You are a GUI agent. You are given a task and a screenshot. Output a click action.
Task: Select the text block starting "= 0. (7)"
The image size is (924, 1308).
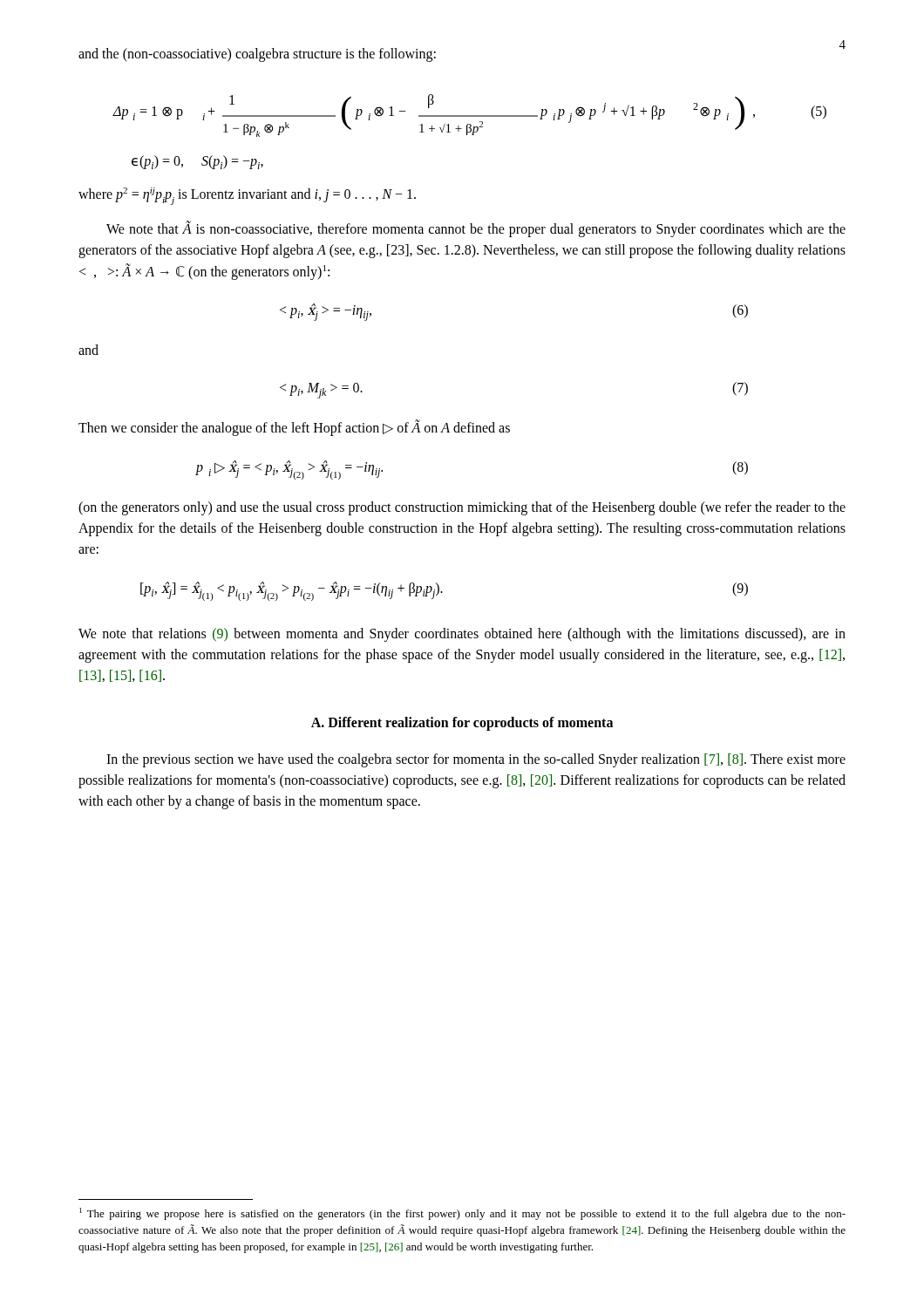coord(316,390)
